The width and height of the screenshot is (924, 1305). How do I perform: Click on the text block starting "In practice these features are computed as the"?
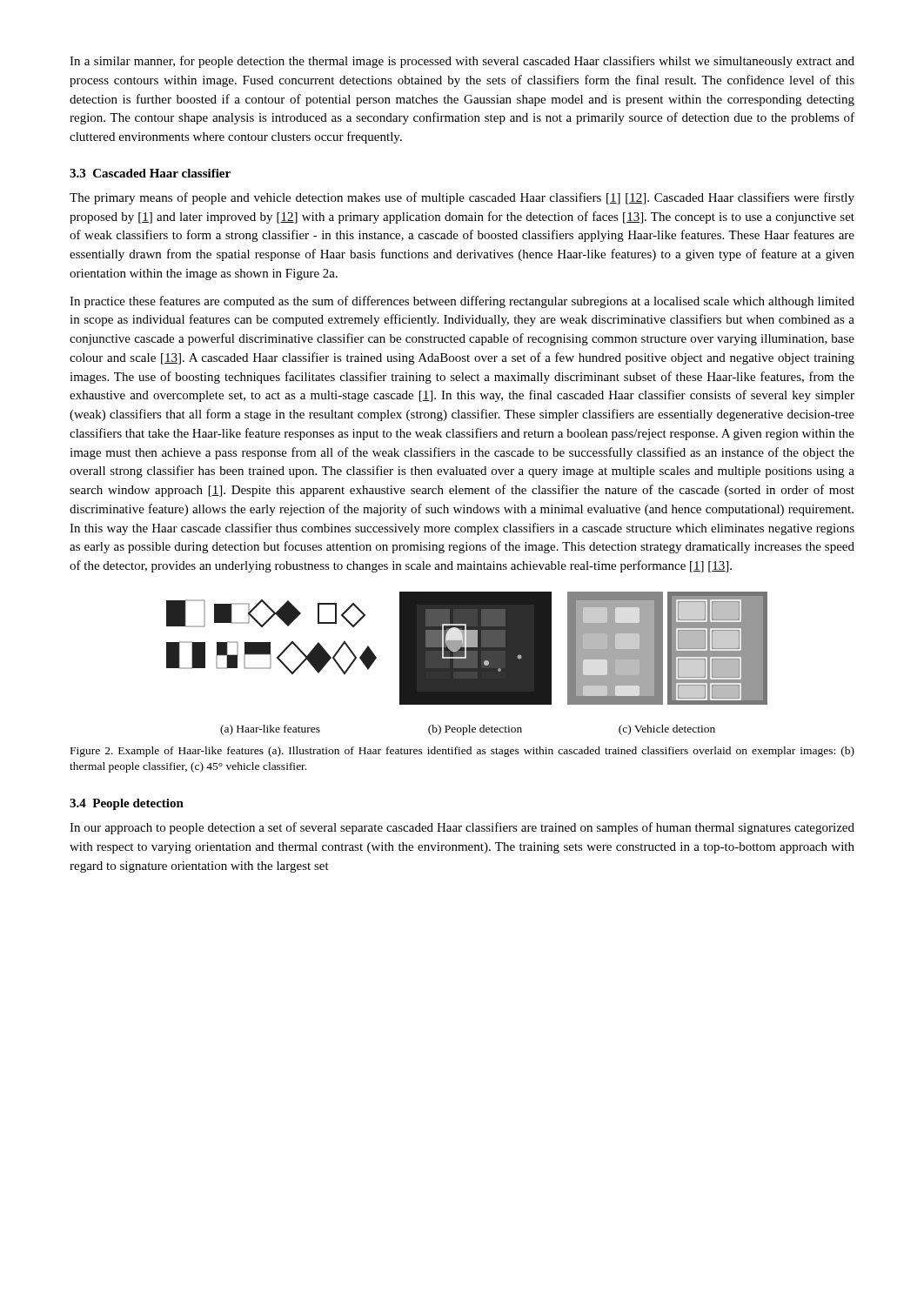tap(462, 434)
